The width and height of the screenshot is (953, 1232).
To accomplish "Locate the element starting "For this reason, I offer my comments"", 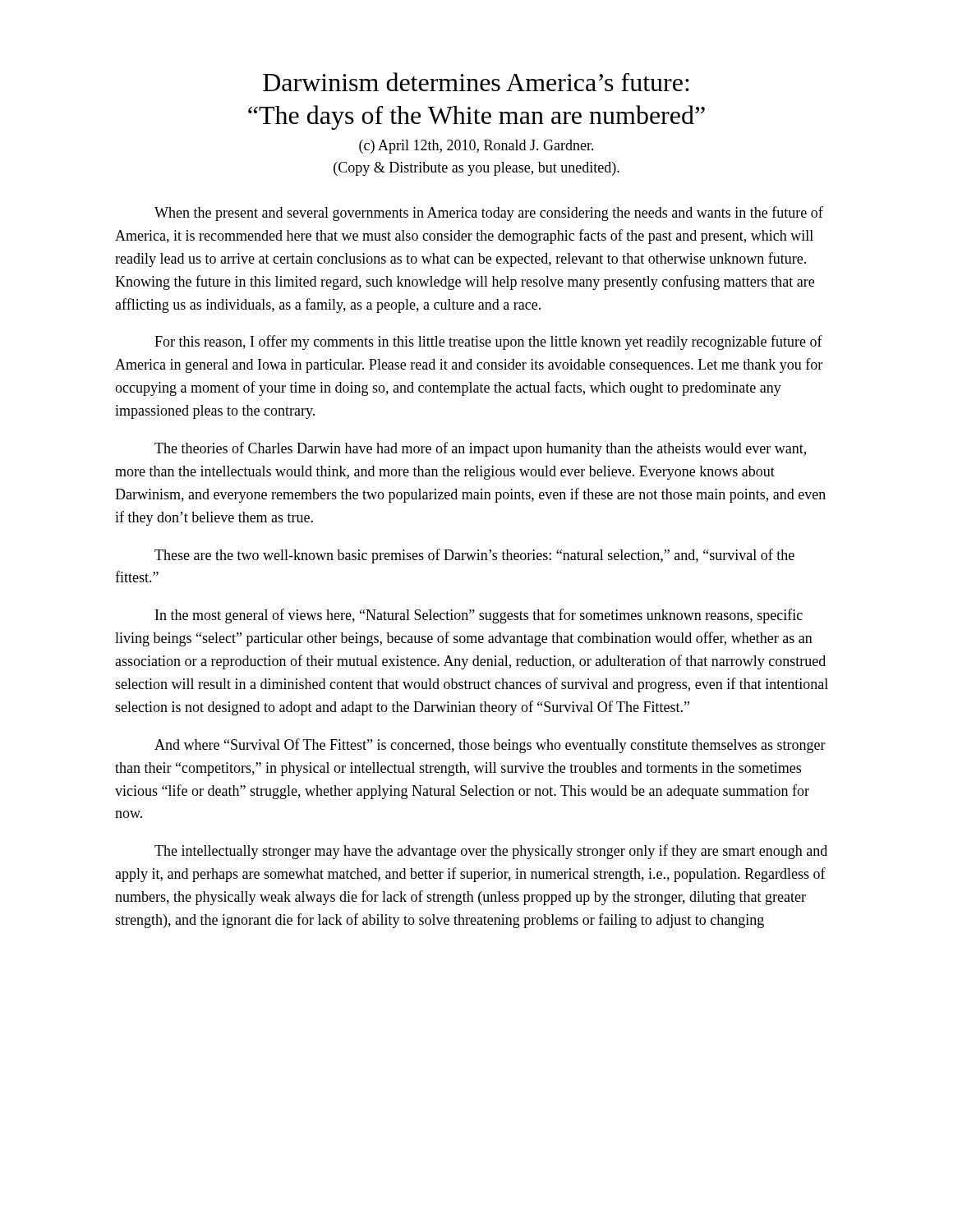I will (469, 376).
